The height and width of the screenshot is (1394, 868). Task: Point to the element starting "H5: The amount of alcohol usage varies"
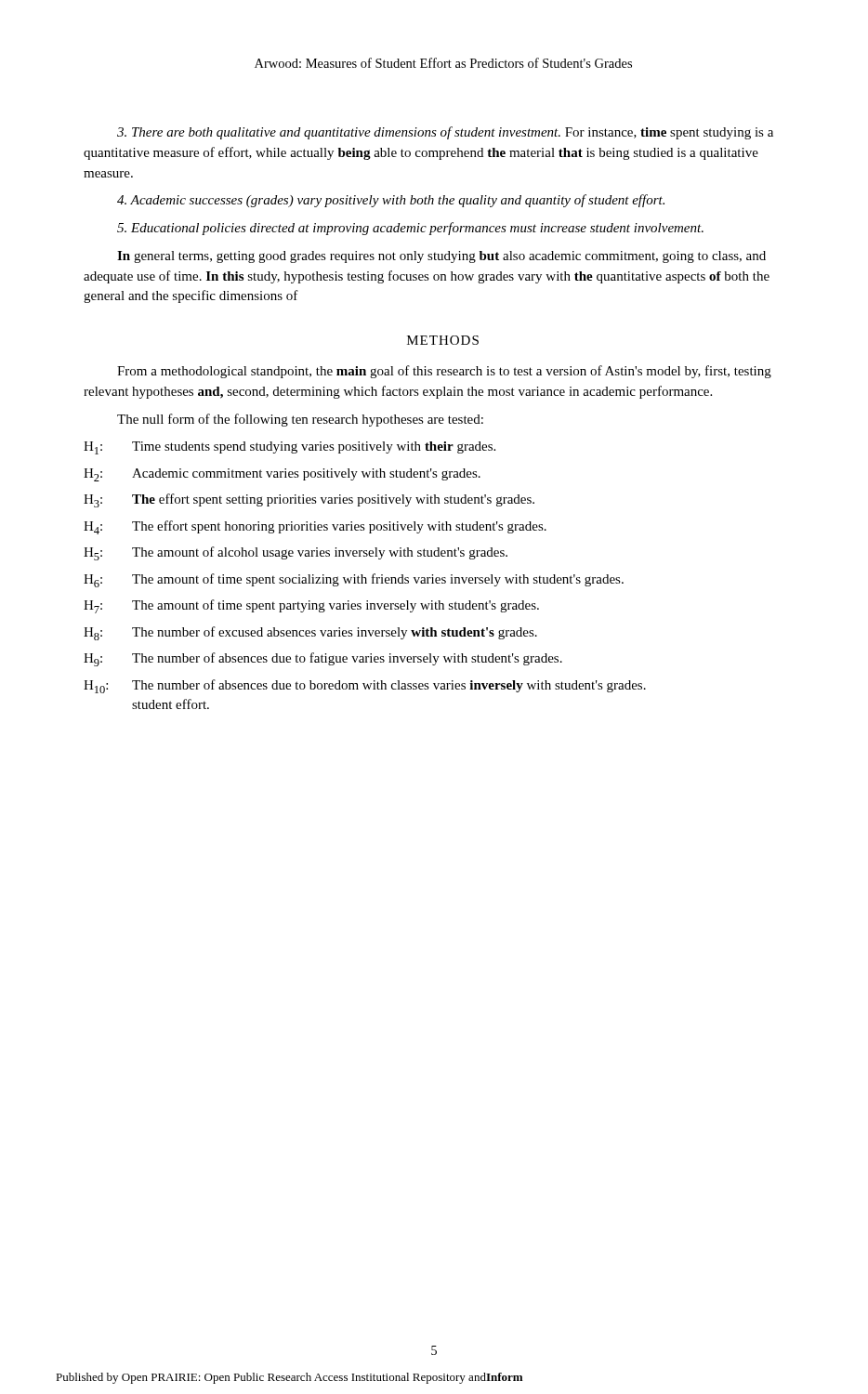pyautogui.click(x=443, y=554)
